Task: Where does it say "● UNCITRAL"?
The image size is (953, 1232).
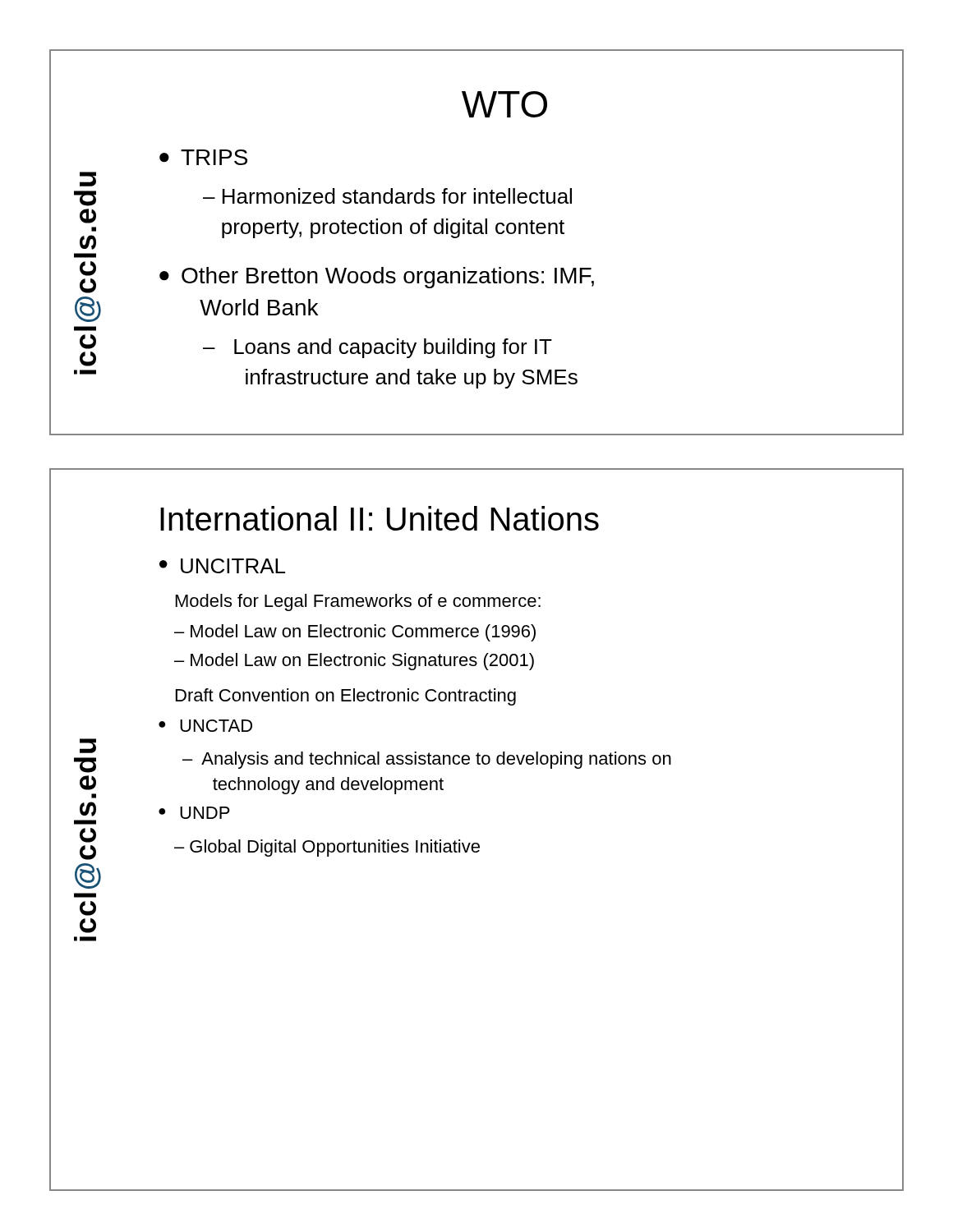Action: point(222,566)
